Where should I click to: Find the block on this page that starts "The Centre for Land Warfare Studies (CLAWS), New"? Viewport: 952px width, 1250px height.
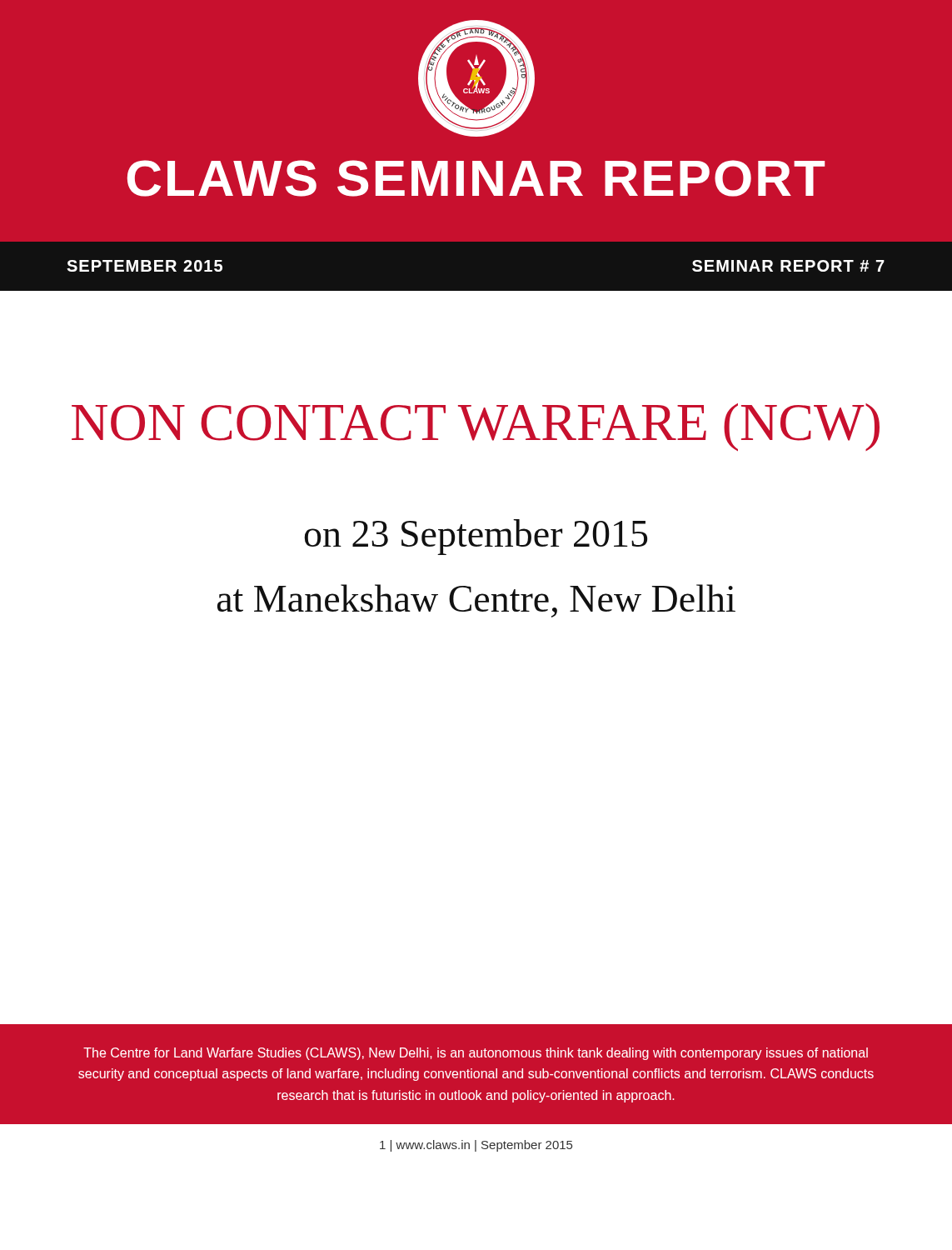tap(476, 1074)
